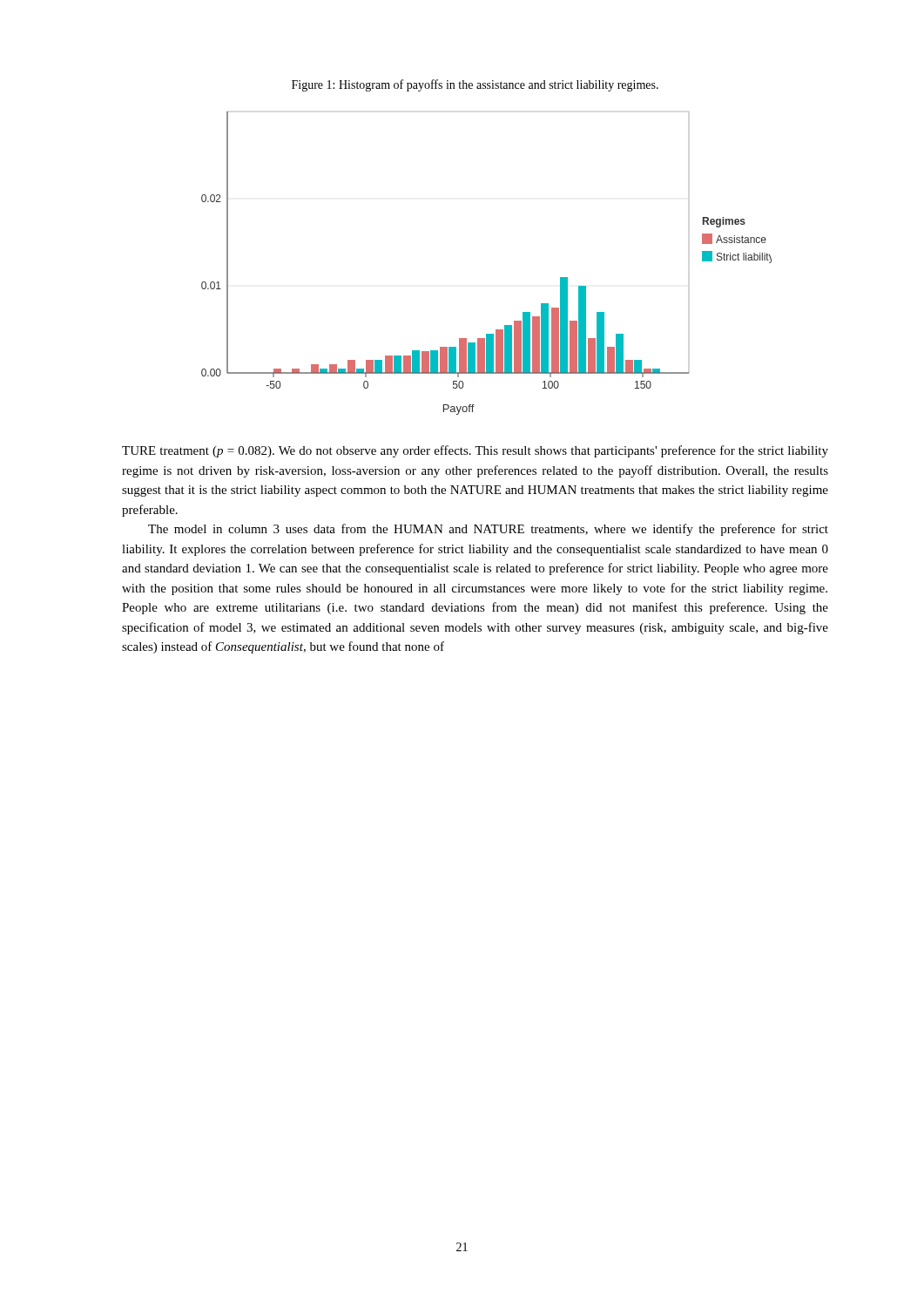Find the histogram
Image resolution: width=924 pixels, height=1307 pixels.
pos(475,264)
